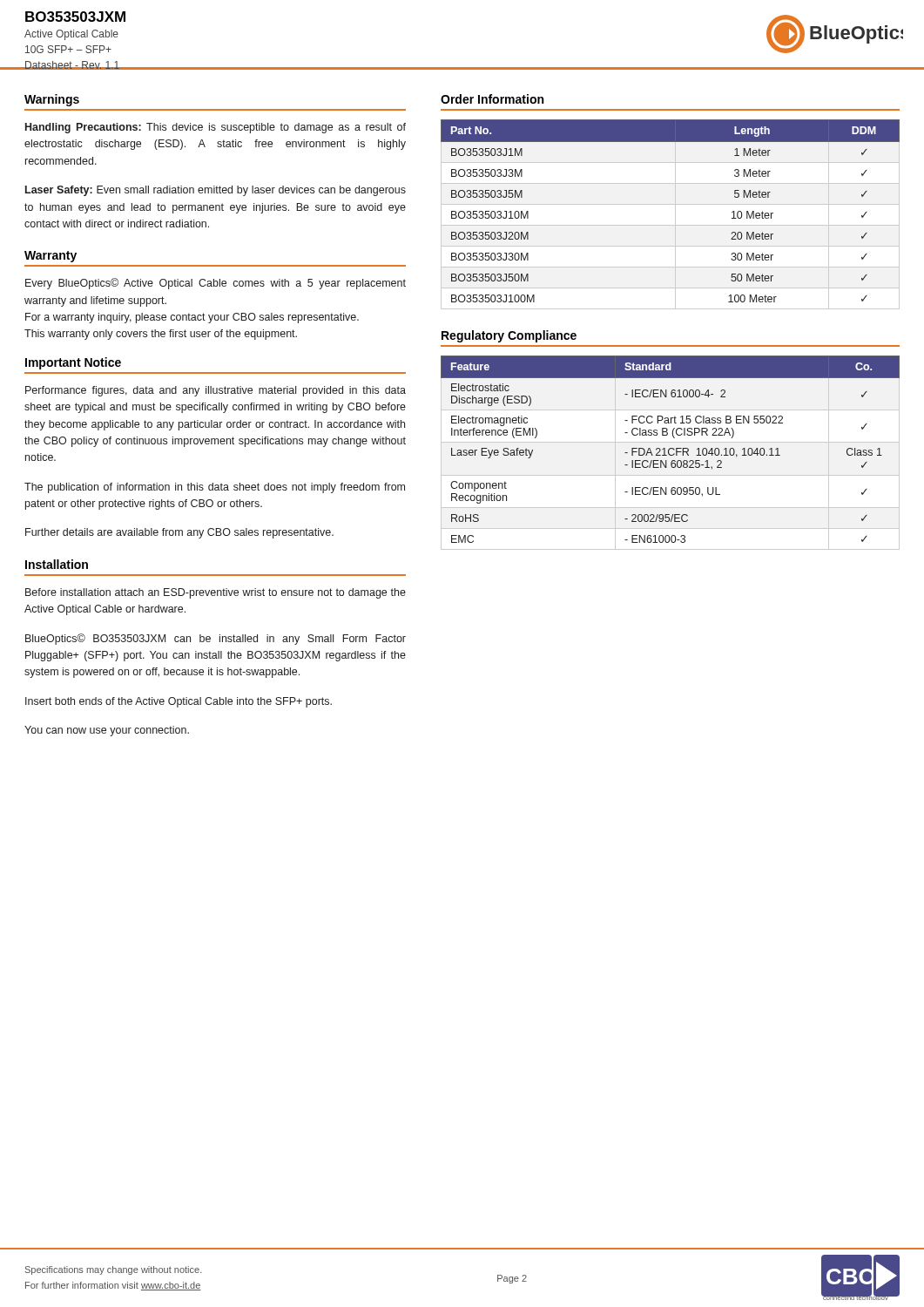Click on the section header containing "Important Notice"

[73, 362]
